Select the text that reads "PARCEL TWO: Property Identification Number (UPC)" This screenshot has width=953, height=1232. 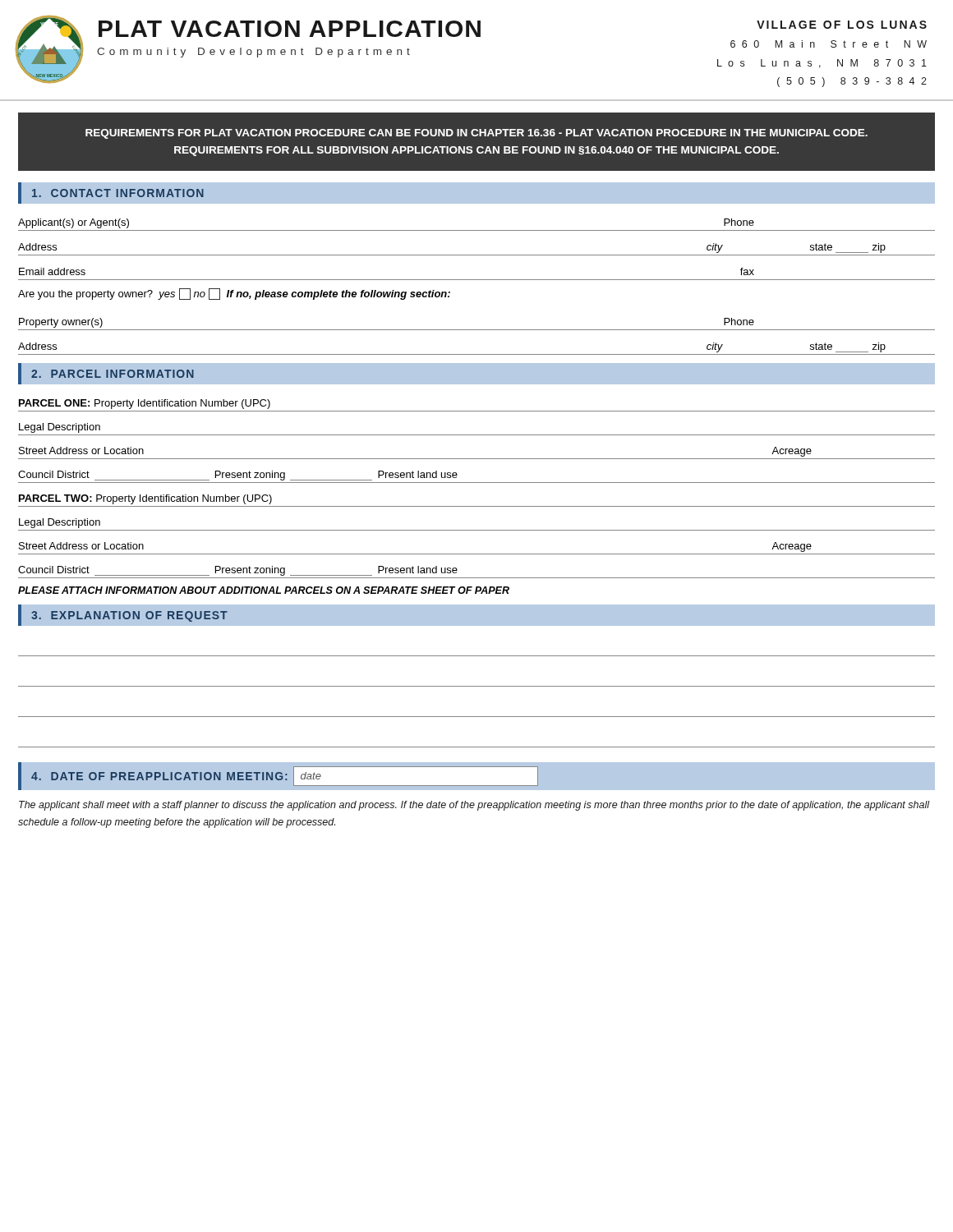pos(145,498)
